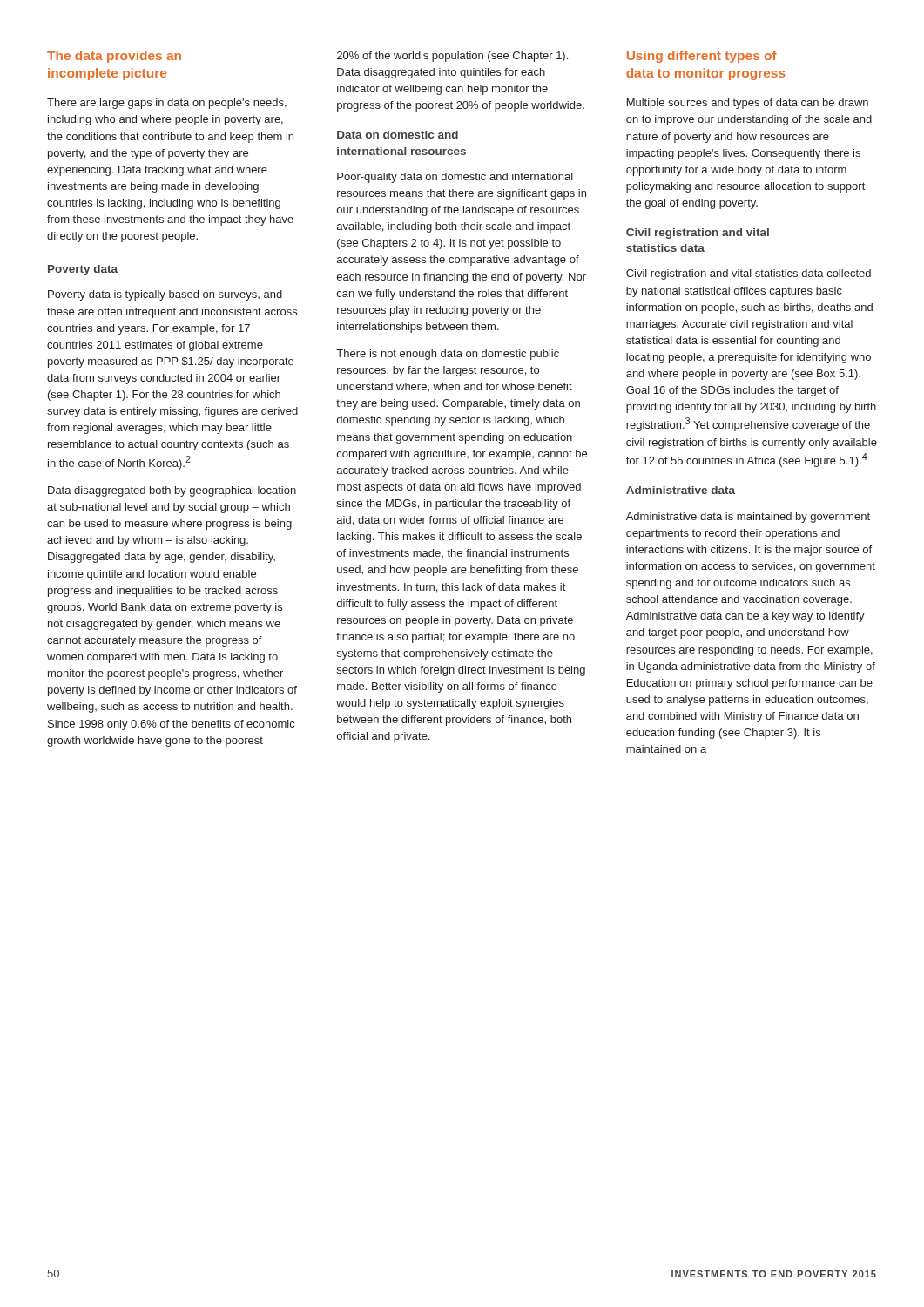
Task: Locate the text block that reads "There is not enough data on domestic"
Action: click(462, 545)
